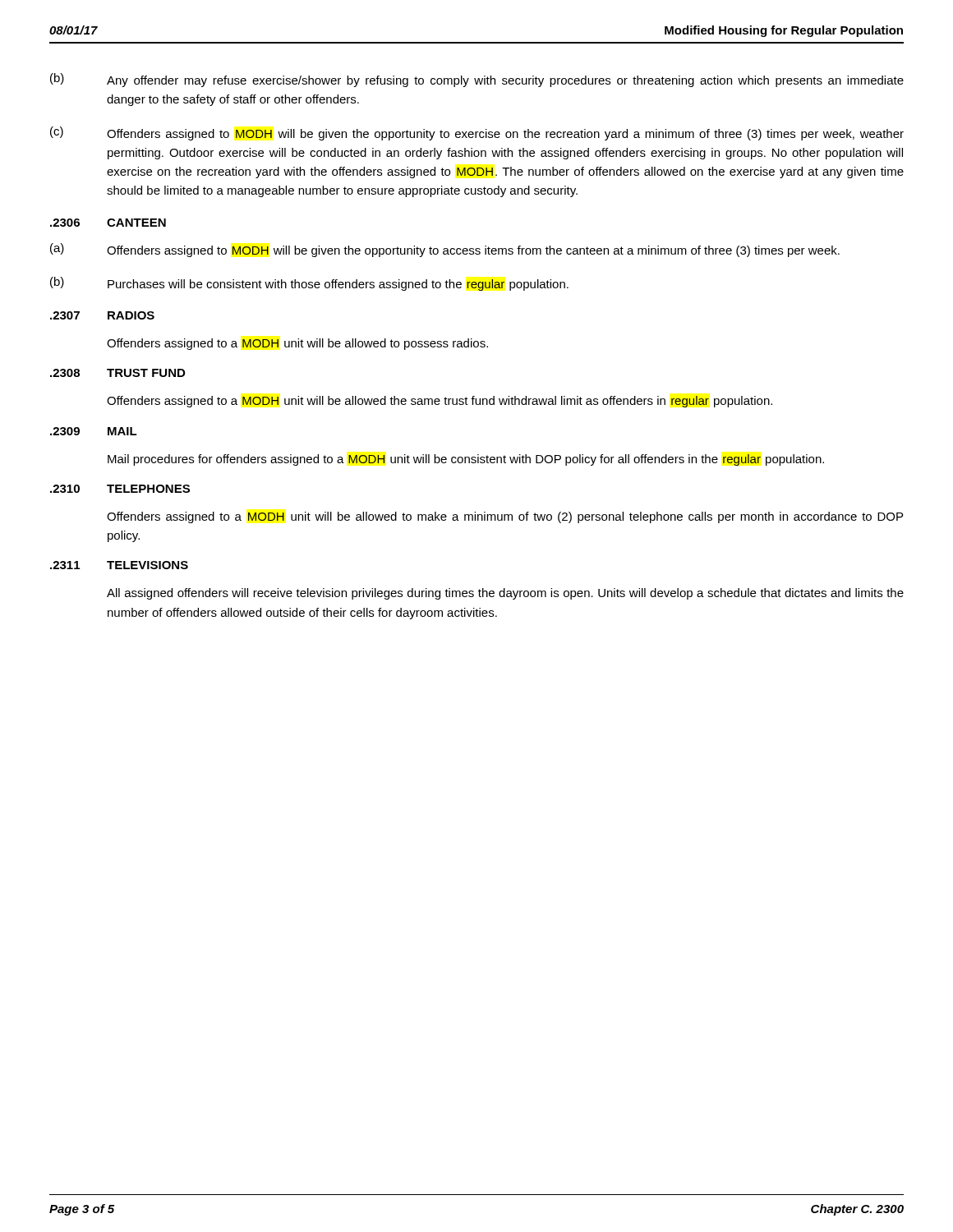Viewport: 953px width, 1232px height.
Task: Click on the section header with the text ".2309 MAIL"
Action: pyautogui.click(x=69, y=431)
